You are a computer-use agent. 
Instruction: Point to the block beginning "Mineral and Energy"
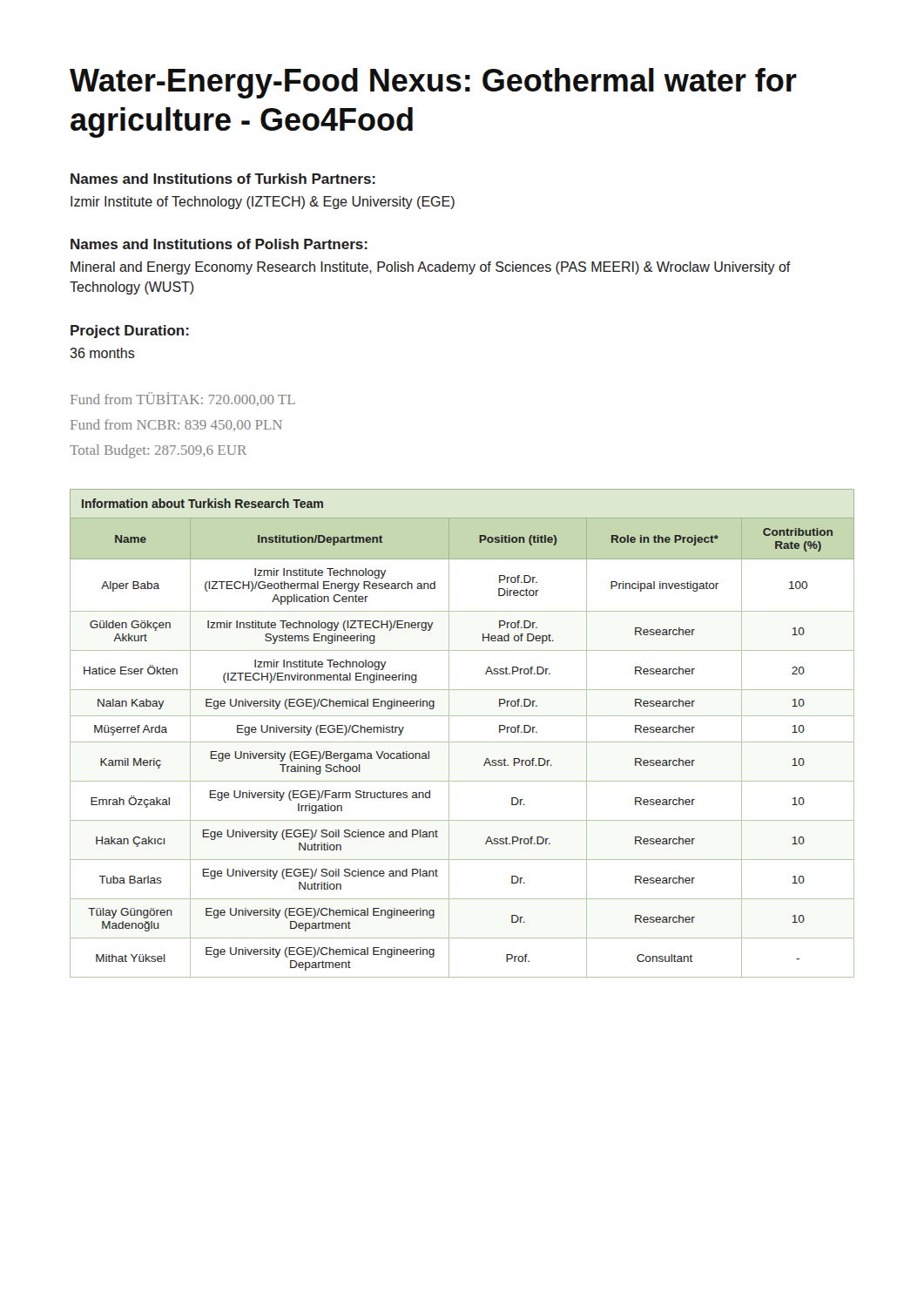[x=430, y=277]
